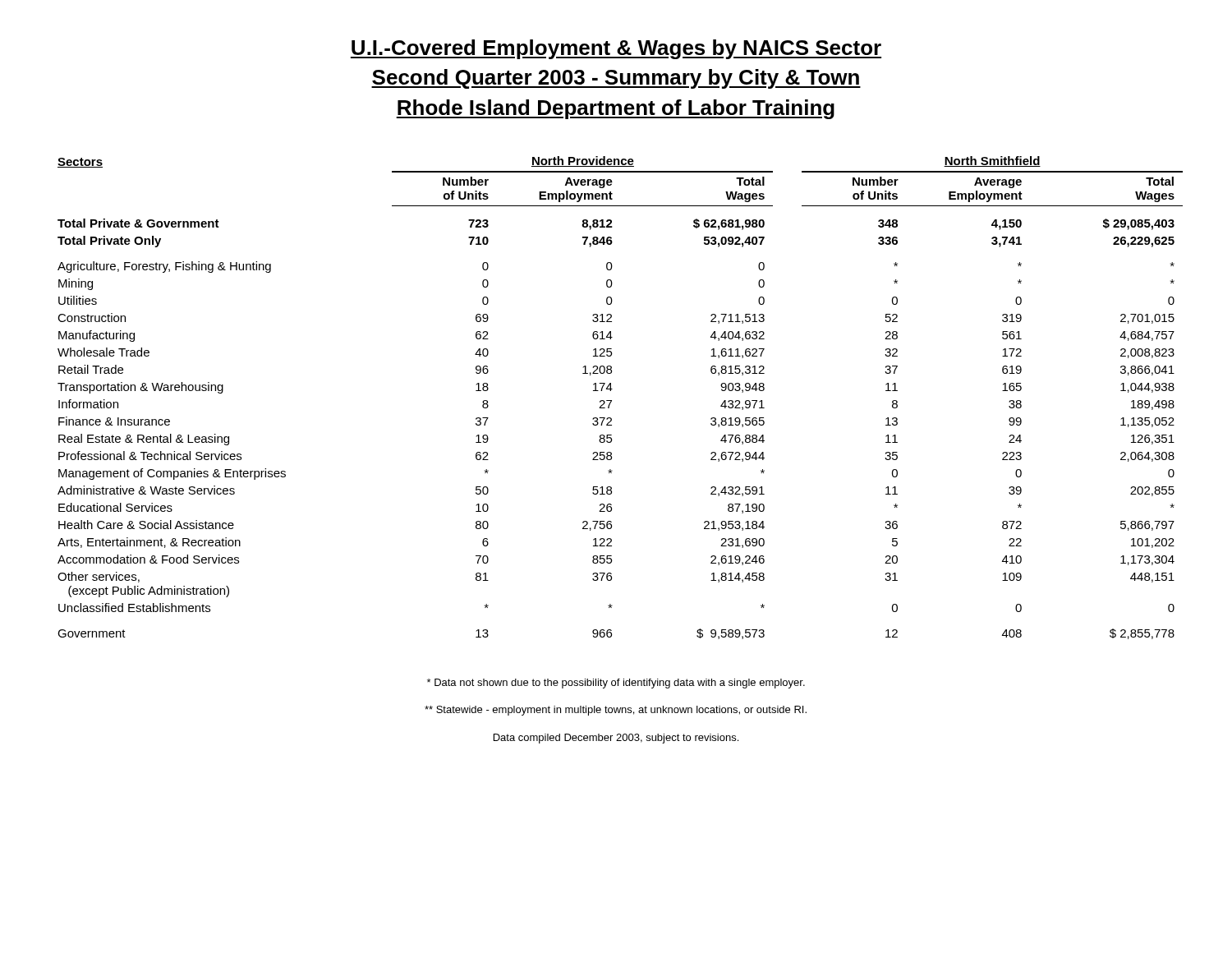Image resolution: width=1232 pixels, height=953 pixels.
Task: Point to the block beginning "Data not shown due to"
Action: tap(616, 711)
